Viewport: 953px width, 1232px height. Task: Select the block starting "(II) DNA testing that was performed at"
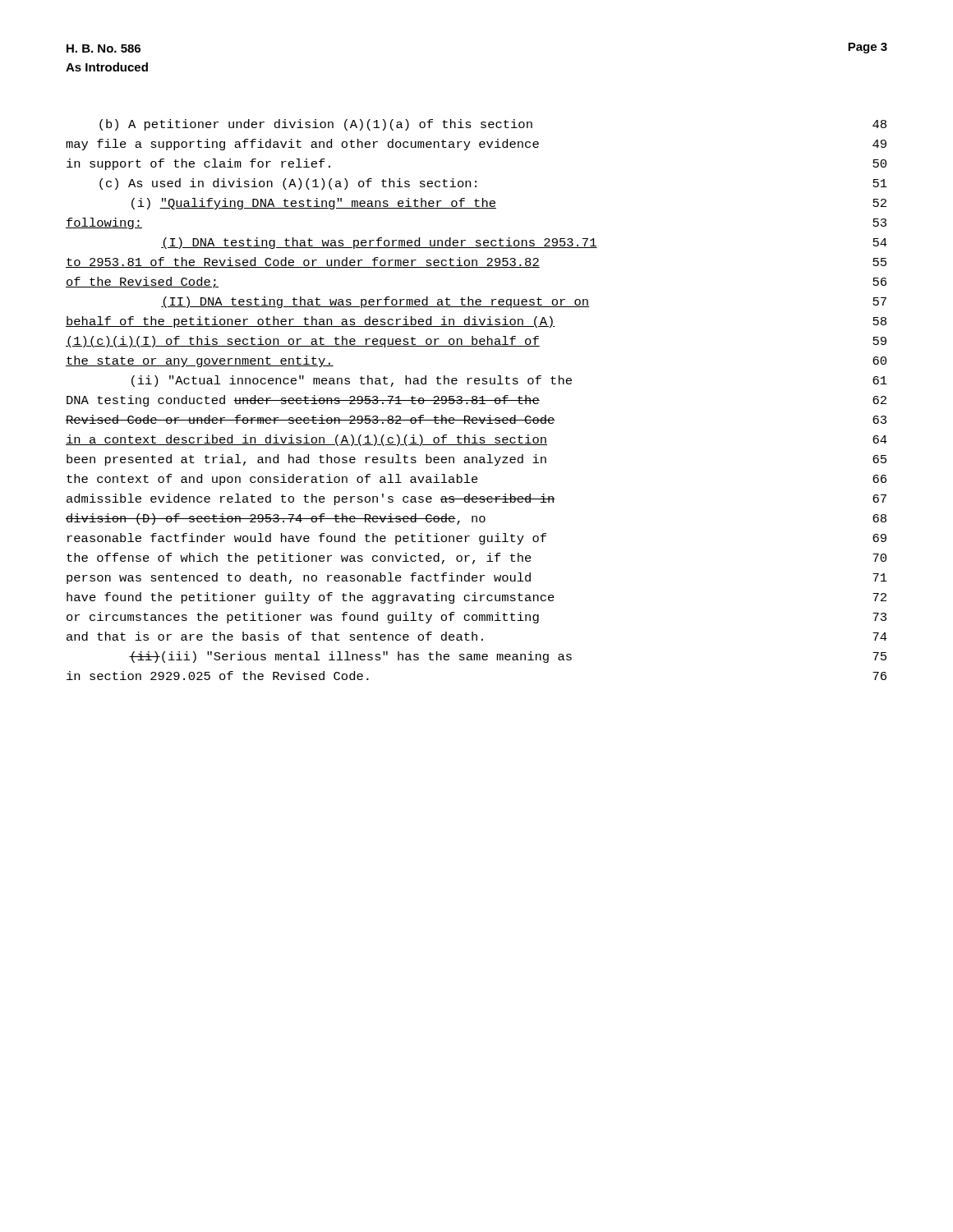tap(476, 332)
